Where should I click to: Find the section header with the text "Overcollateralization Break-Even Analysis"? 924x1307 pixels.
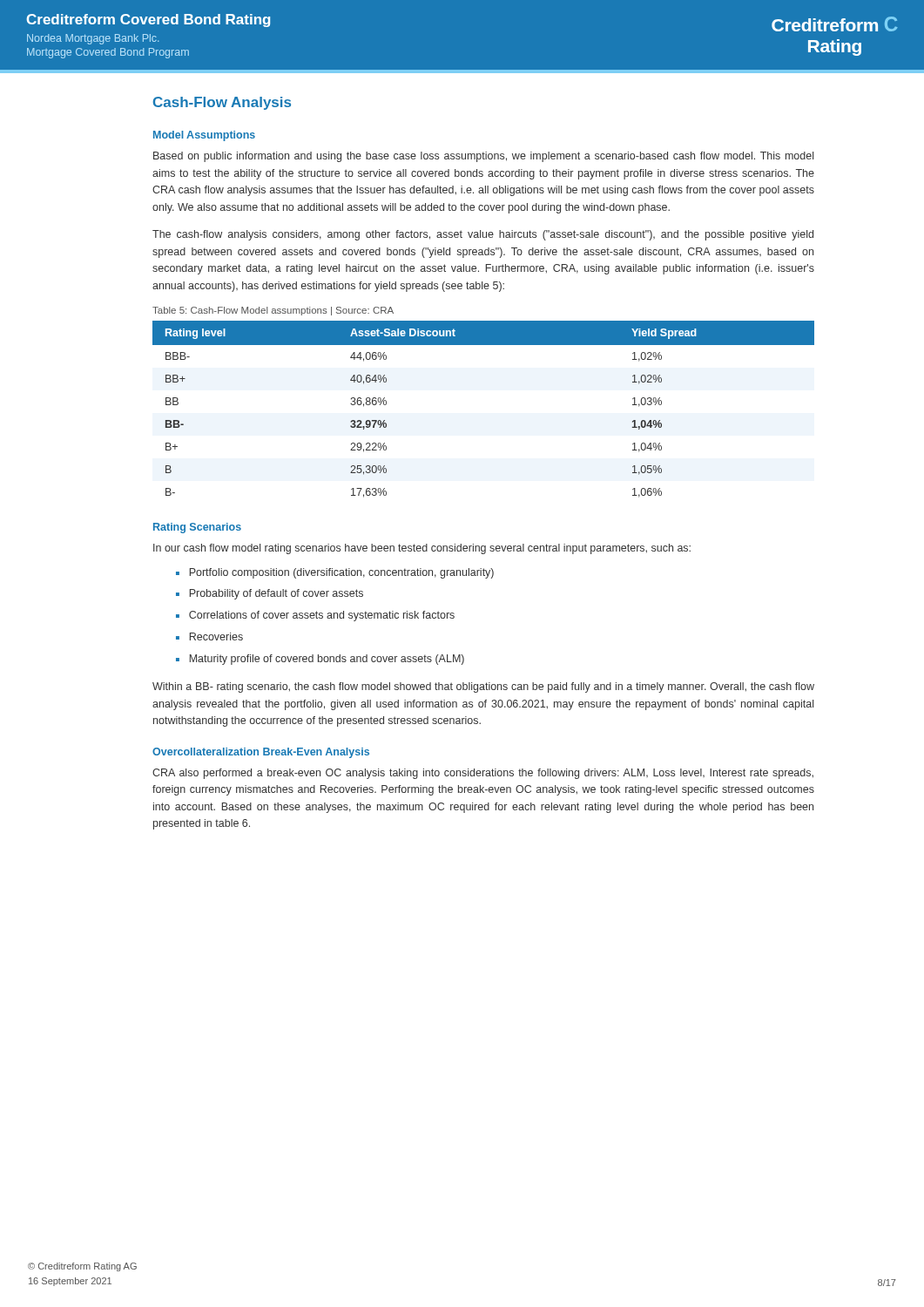(261, 752)
